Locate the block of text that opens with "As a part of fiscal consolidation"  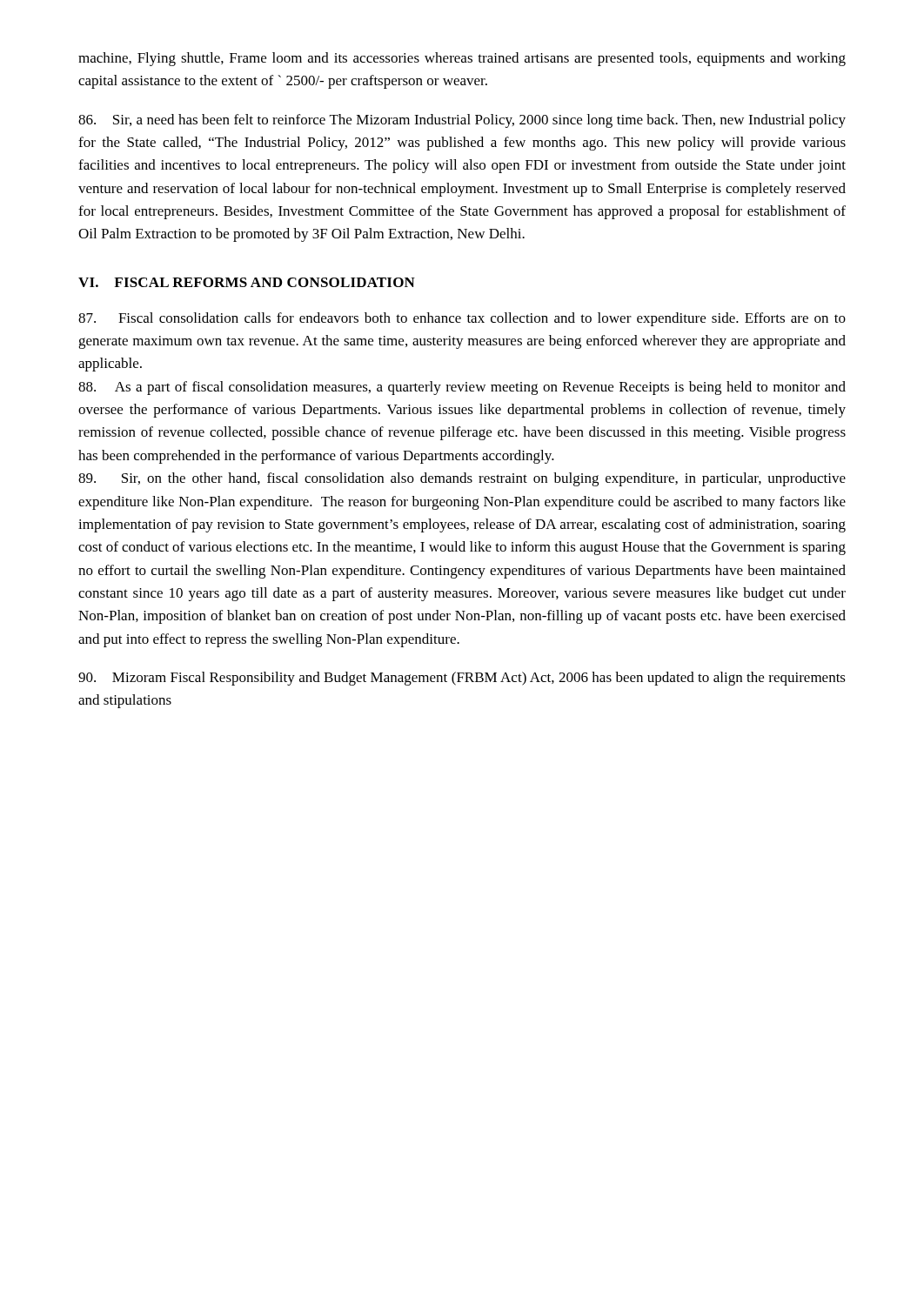tap(462, 421)
